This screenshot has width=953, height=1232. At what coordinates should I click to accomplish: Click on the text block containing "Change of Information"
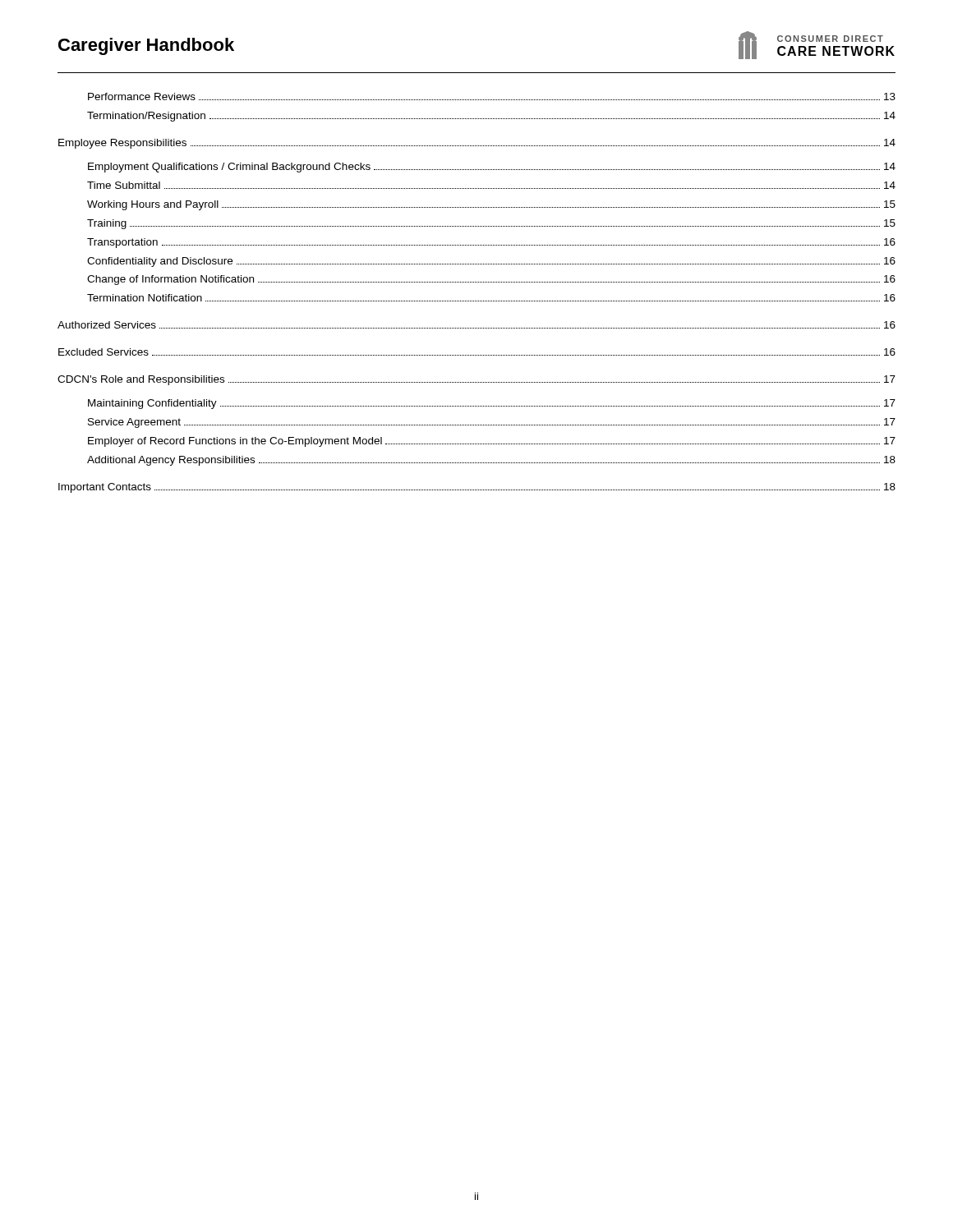pos(491,280)
